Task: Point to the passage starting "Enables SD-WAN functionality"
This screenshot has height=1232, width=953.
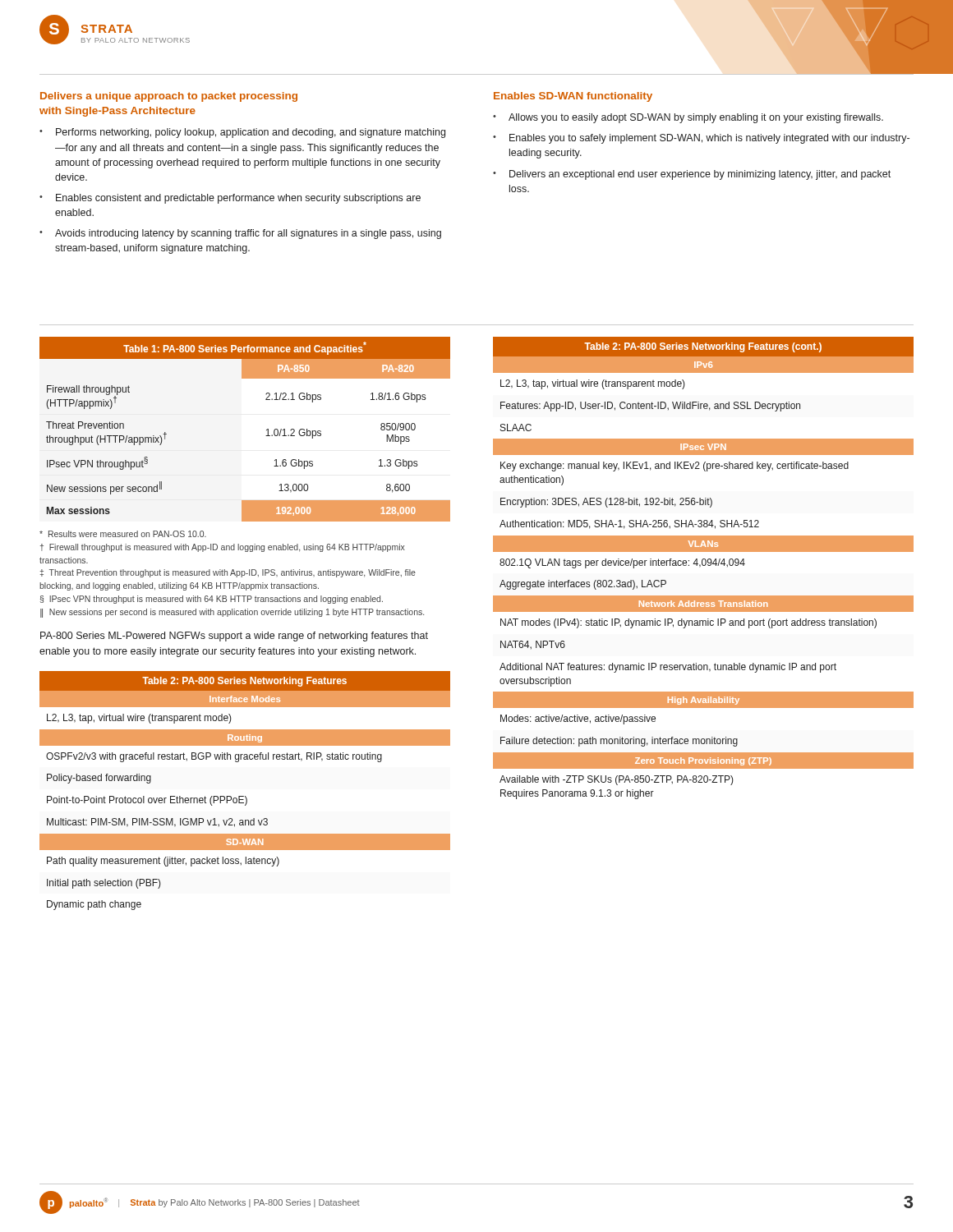Action: pyautogui.click(x=573, y=96)
